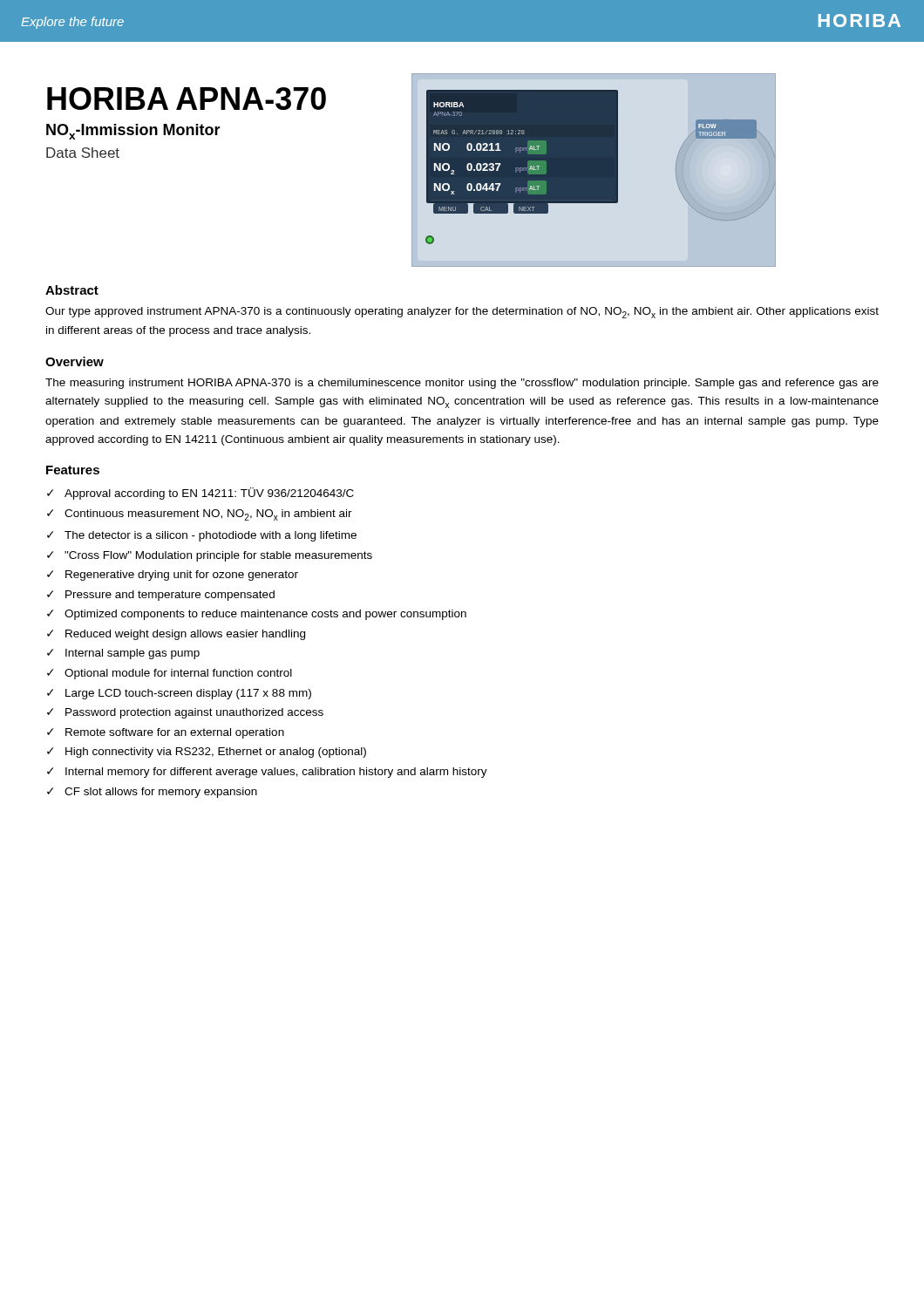The image size is (924, 1308).
Task: Find the list item that says "✓ Remote software for an external operation"
Action: [165, 732]
